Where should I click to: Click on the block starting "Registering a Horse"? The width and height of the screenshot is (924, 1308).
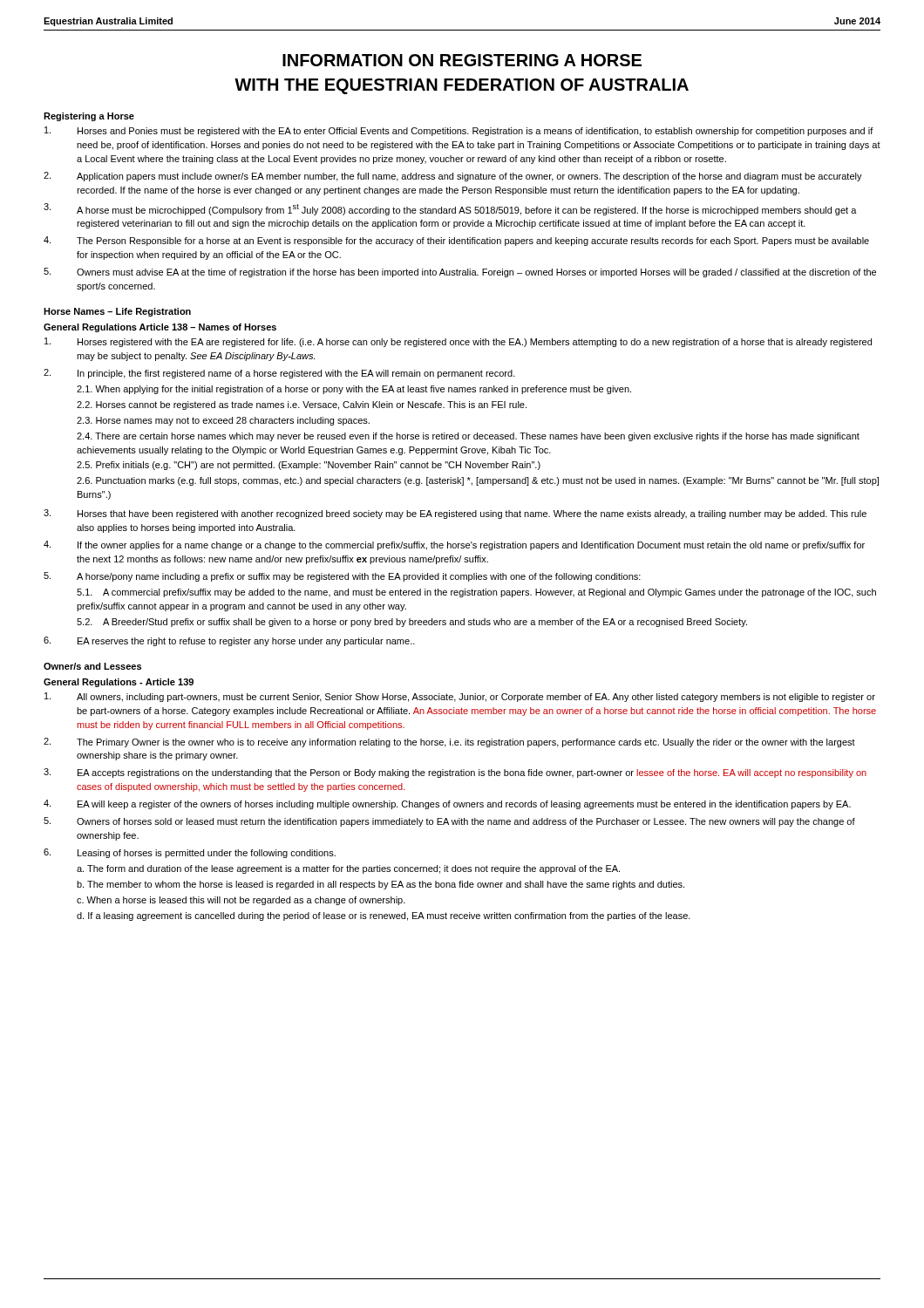(89, 116)
